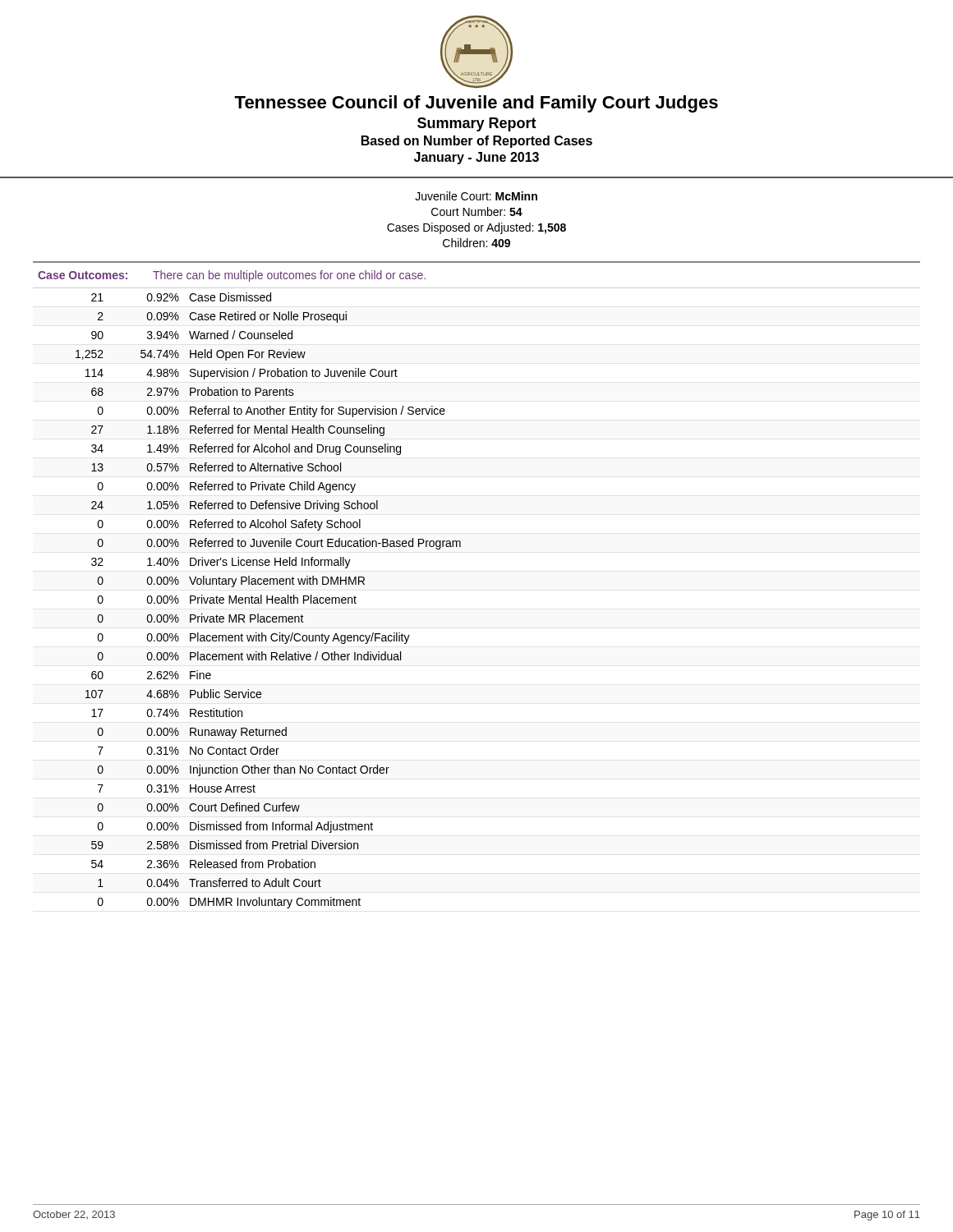Find the text block starting "January - June 2013"

[x=476, y=157]
